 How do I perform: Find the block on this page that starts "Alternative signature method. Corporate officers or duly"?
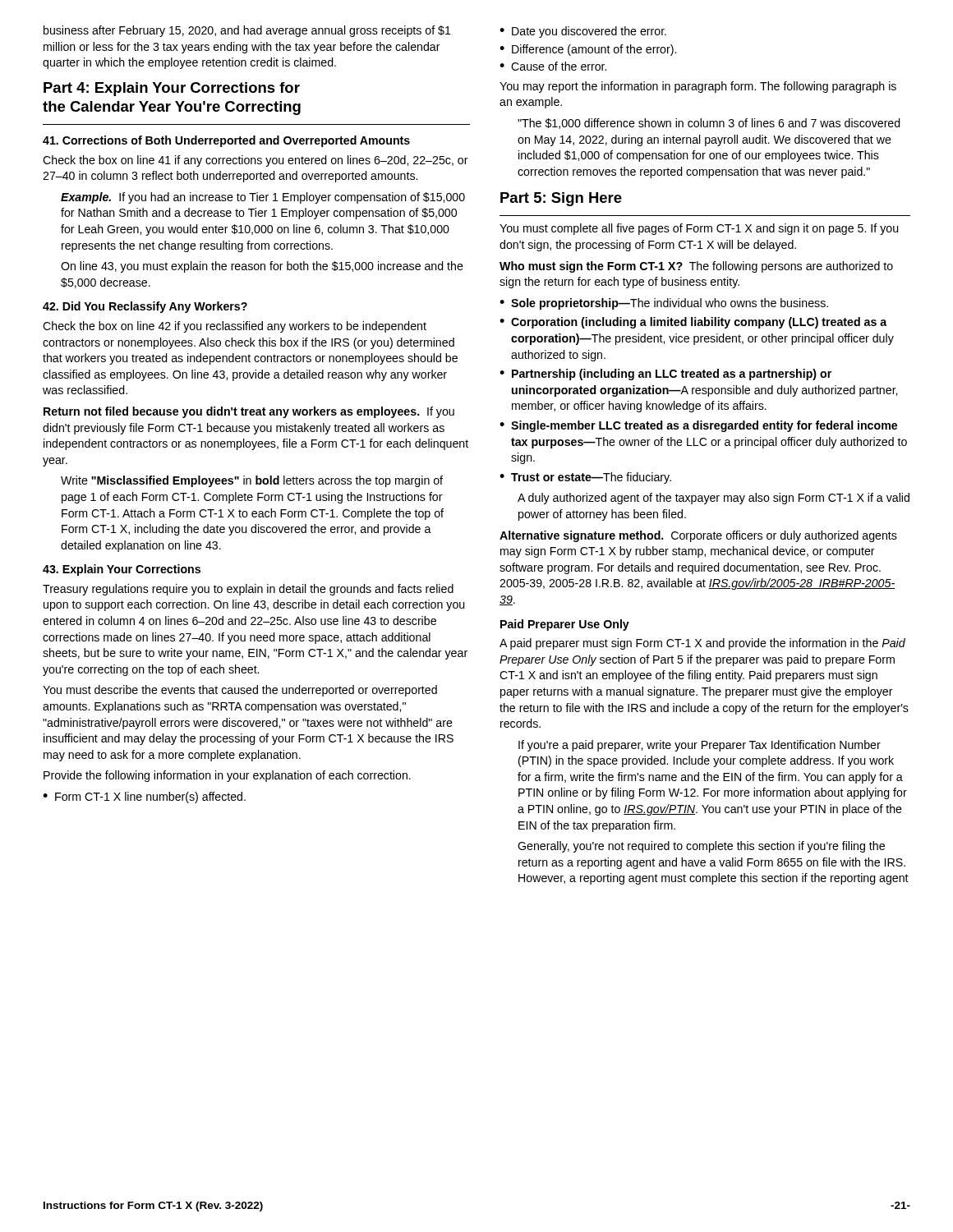coord(705,568)
